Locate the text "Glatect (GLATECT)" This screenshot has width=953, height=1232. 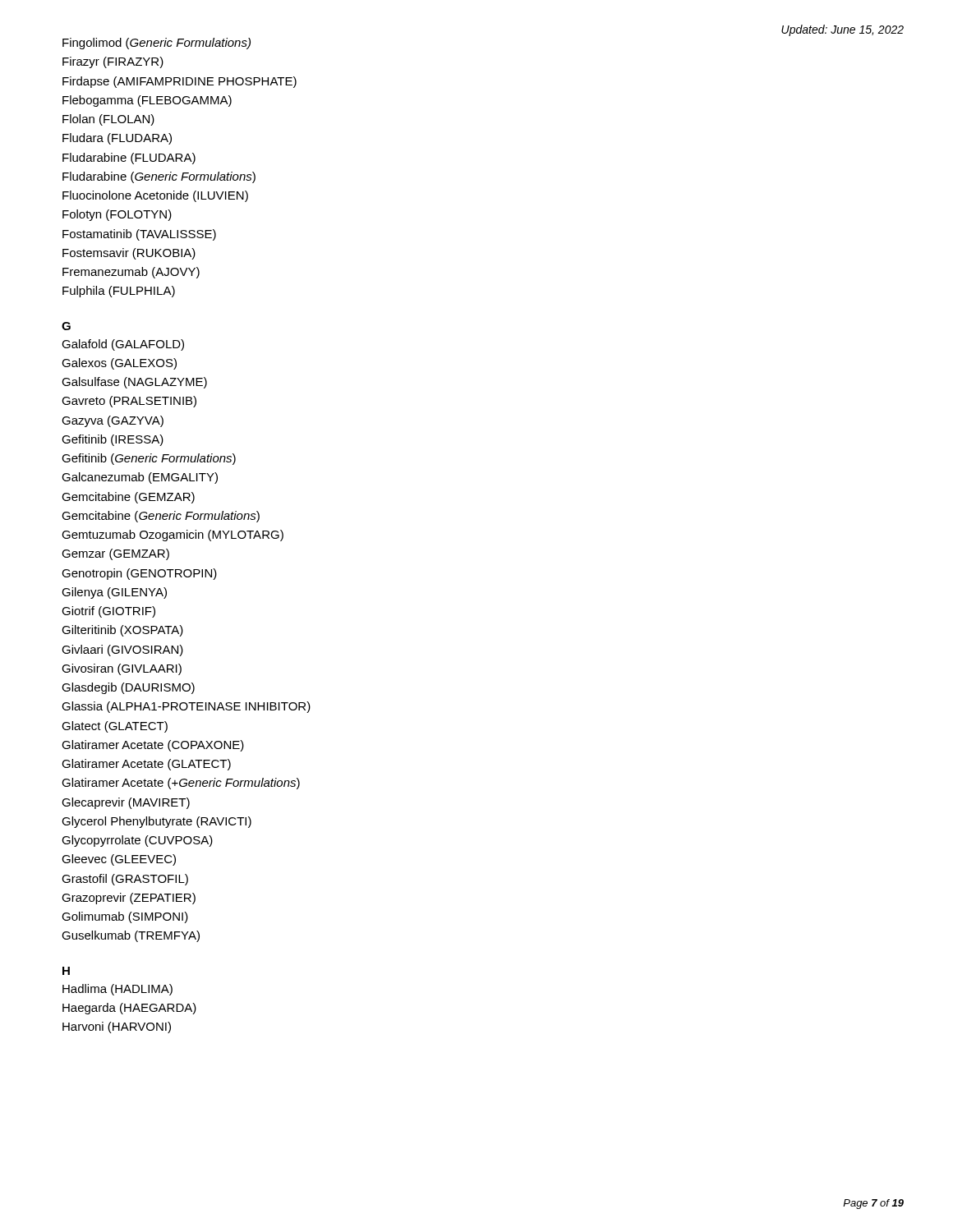click(115, 727)
